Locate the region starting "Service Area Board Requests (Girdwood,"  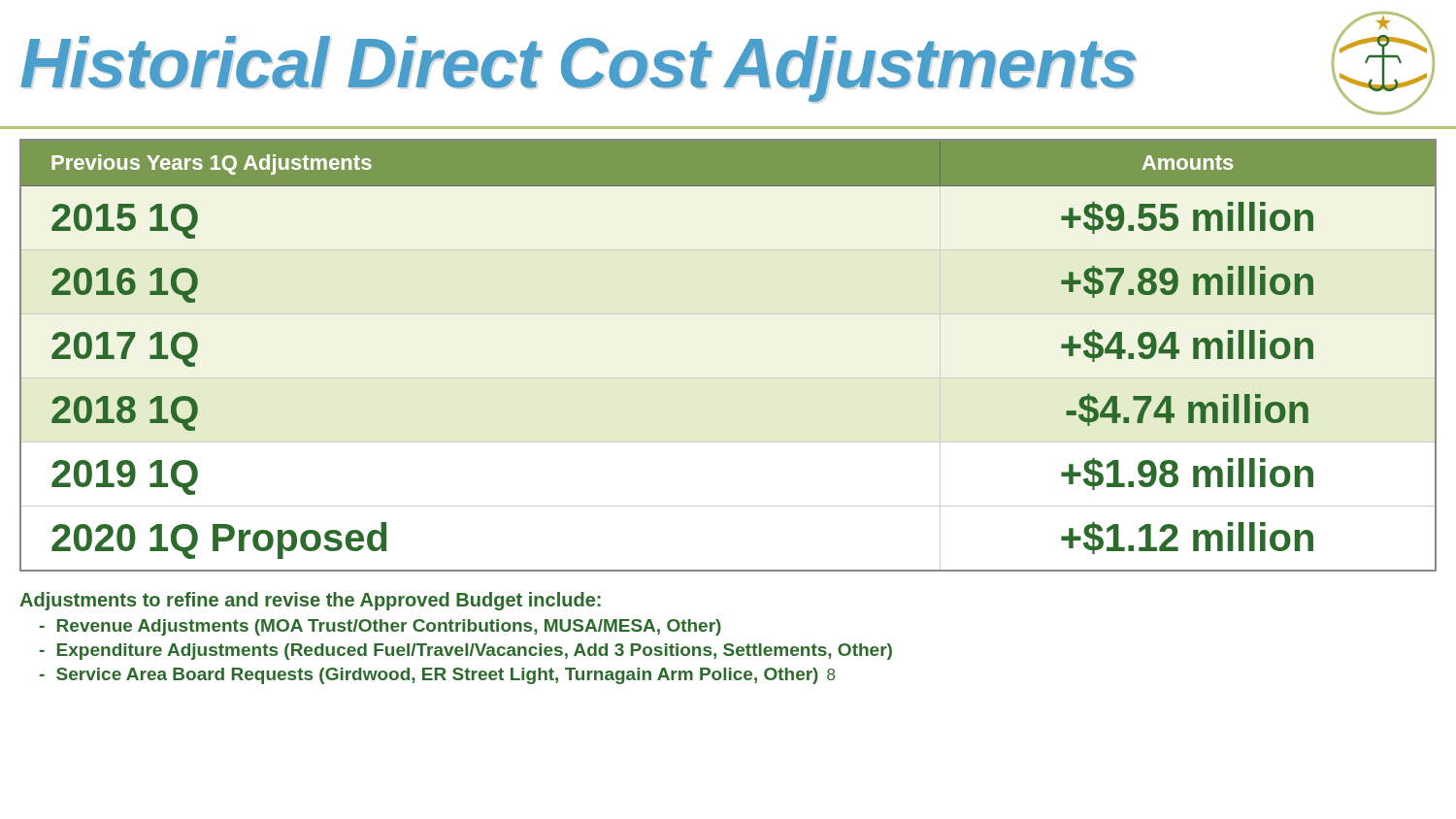[x=437, y=674]
